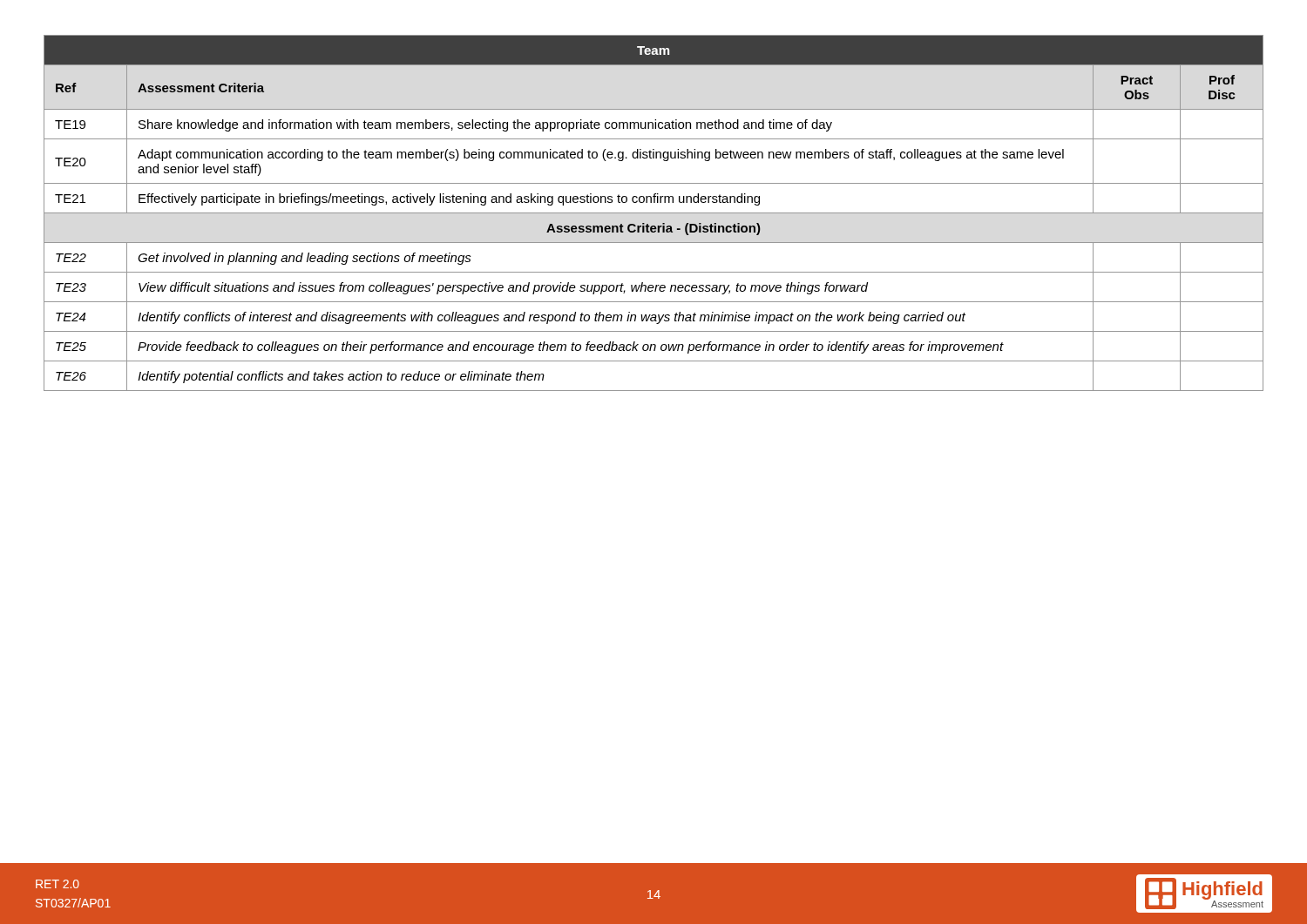Screen dimensions: 924x1307
Task: Locate the table with the text "View difficult situations and"
Action: point(654,213)
